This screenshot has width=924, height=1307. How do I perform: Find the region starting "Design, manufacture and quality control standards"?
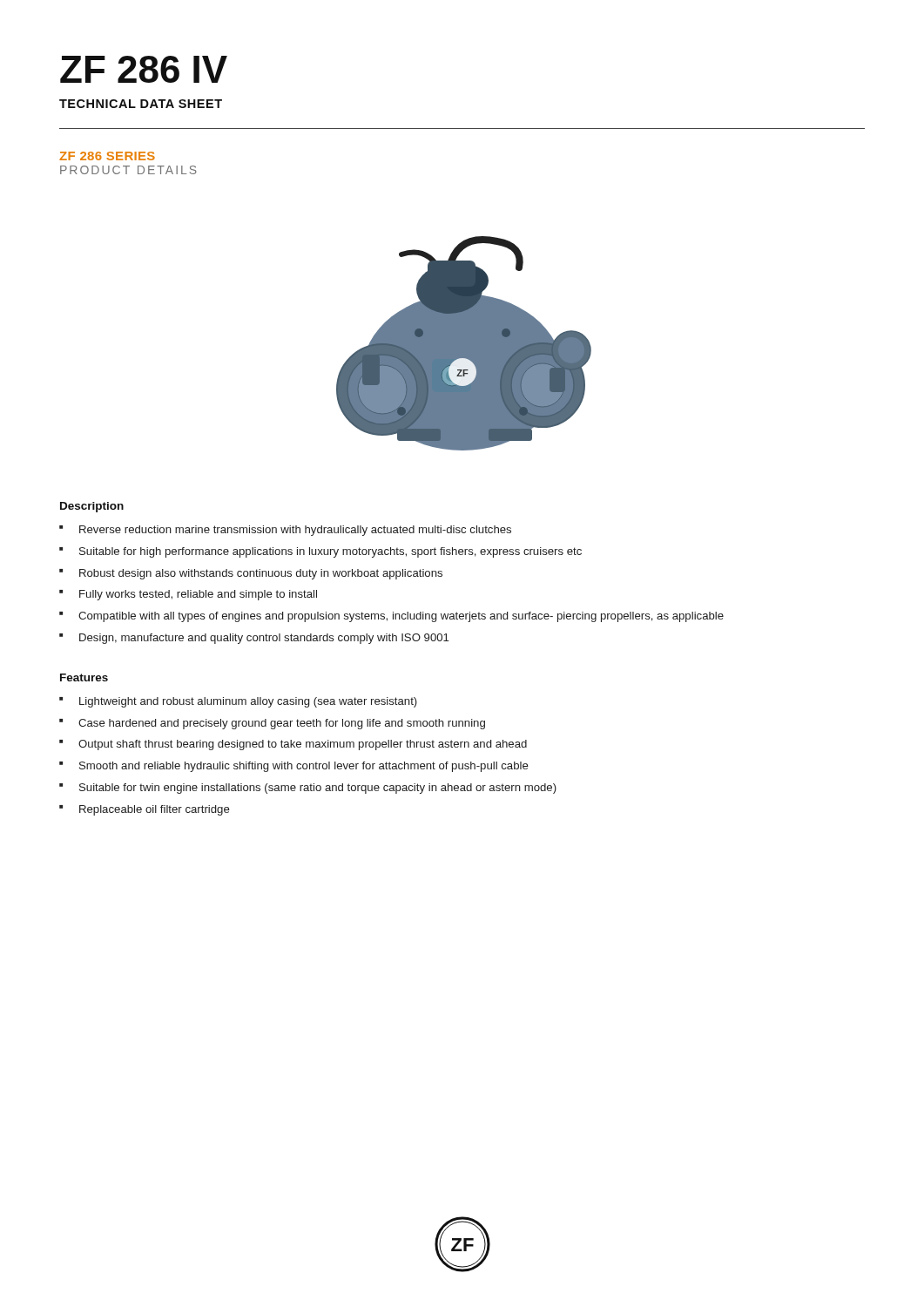click(x=264, y=637)
